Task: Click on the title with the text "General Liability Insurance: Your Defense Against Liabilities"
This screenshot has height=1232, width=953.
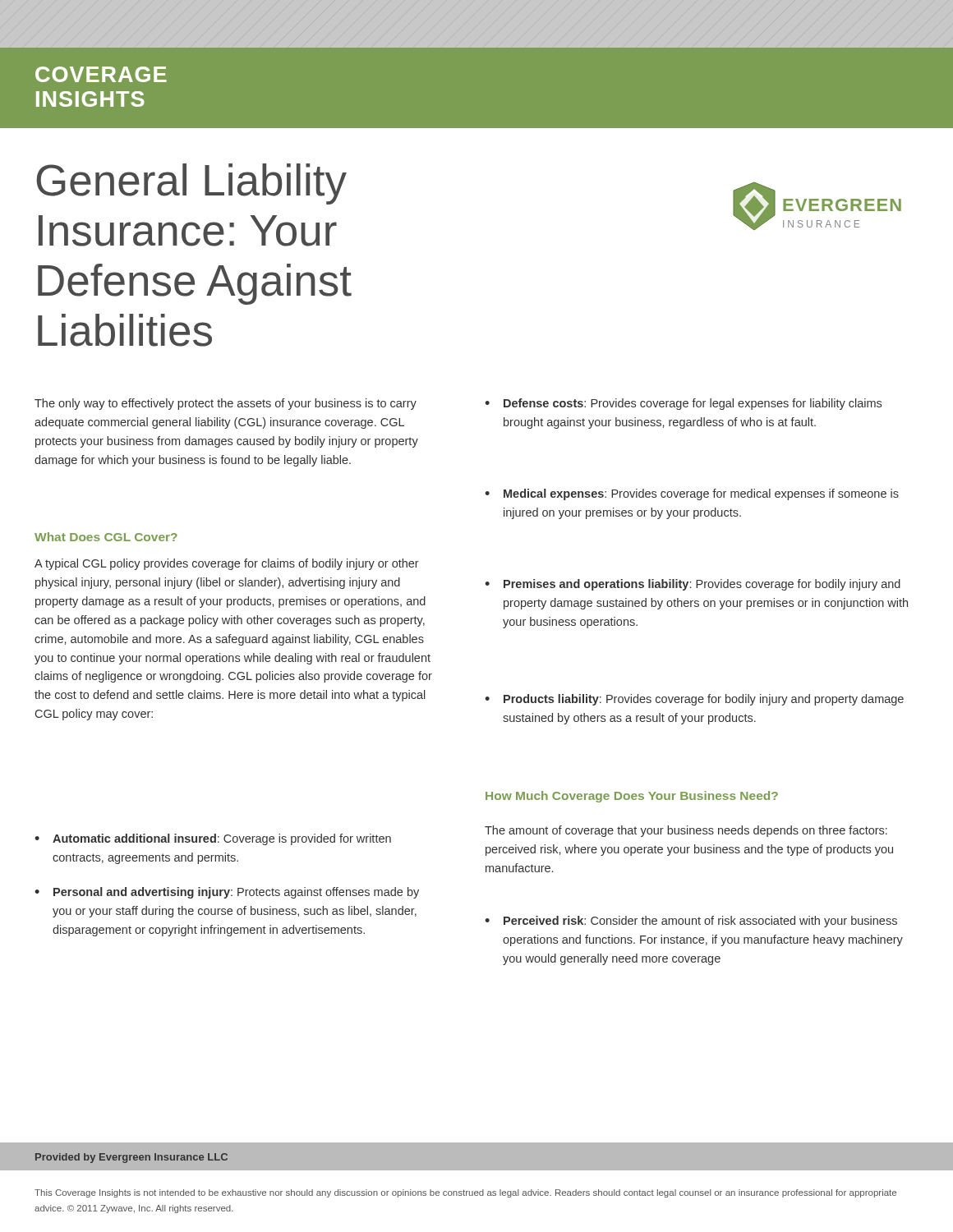Action: pyautogui.click(x=244, y=256)
